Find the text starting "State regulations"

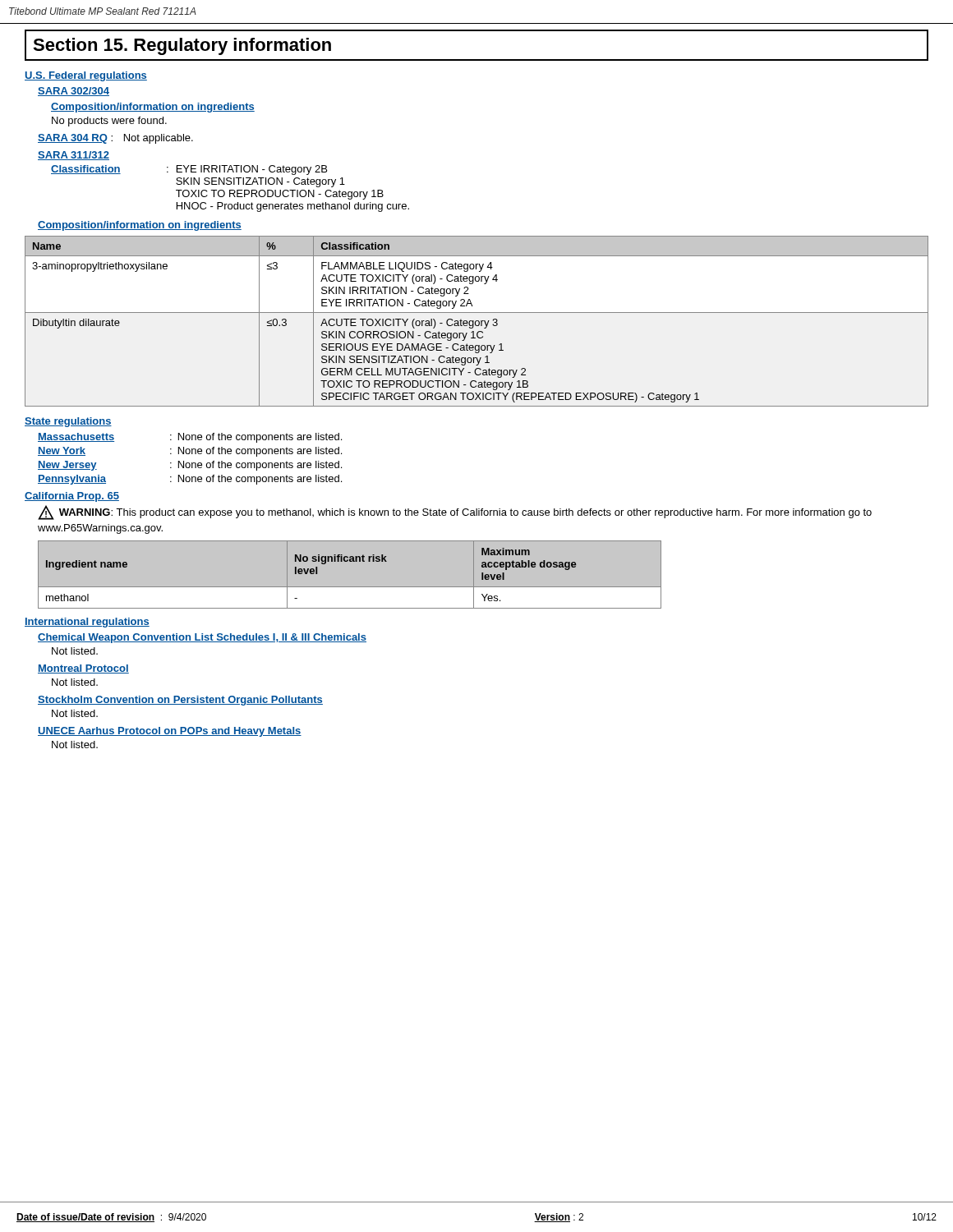click(68, 421)
